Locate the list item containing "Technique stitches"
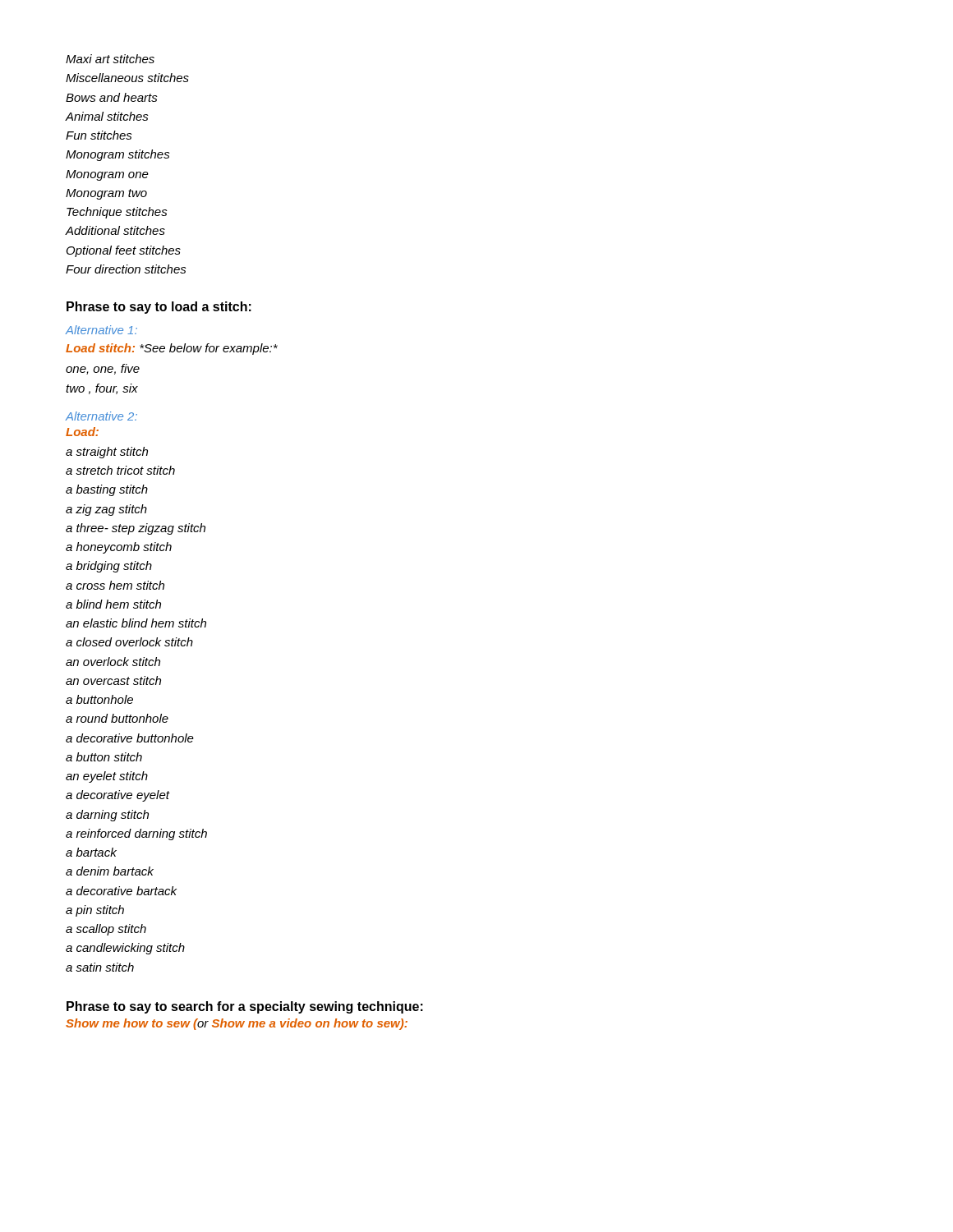Image resolution: width=953 pixels, height=1232 pixels. [117, 213]
